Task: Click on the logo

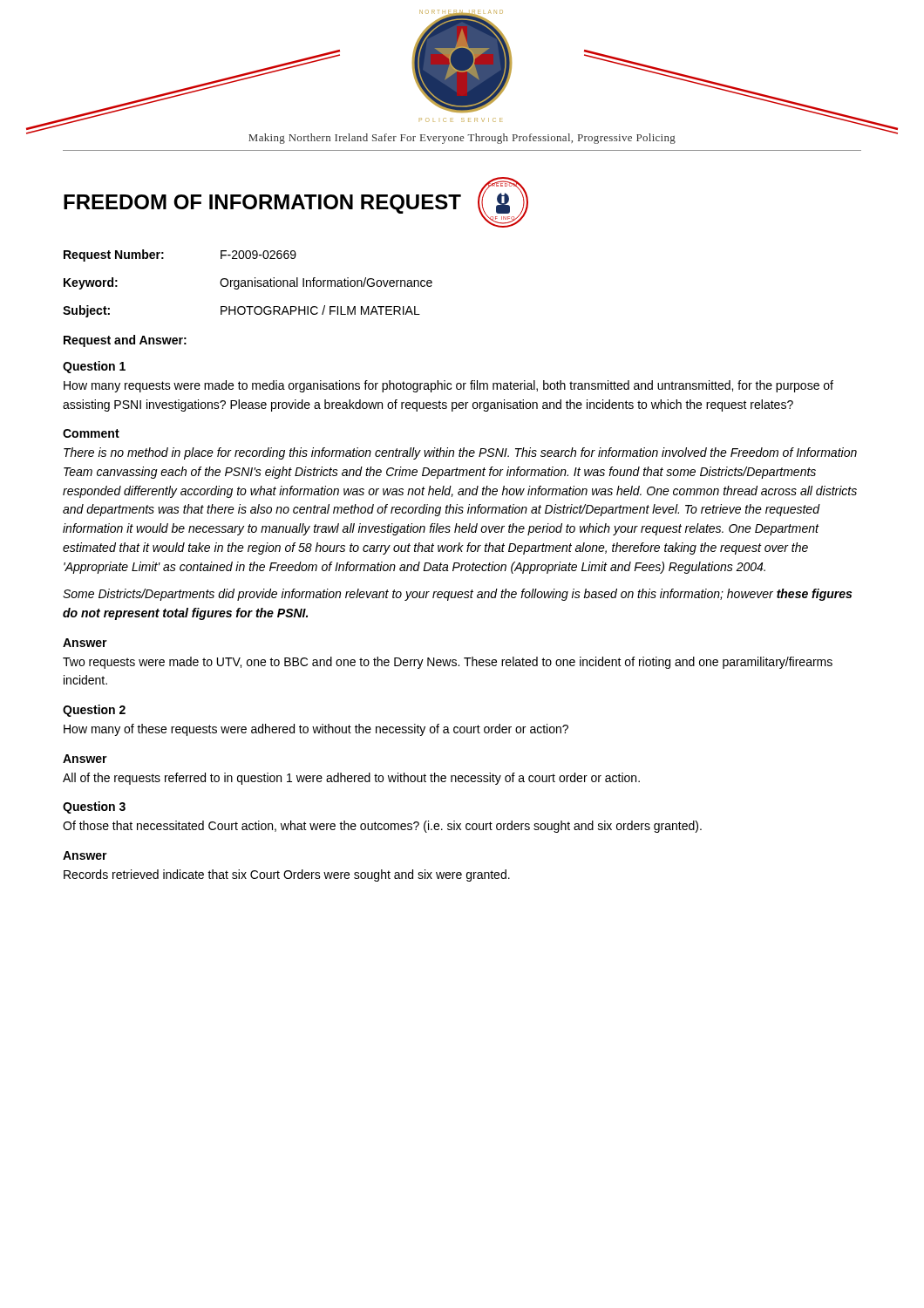Action: point(462,70)
